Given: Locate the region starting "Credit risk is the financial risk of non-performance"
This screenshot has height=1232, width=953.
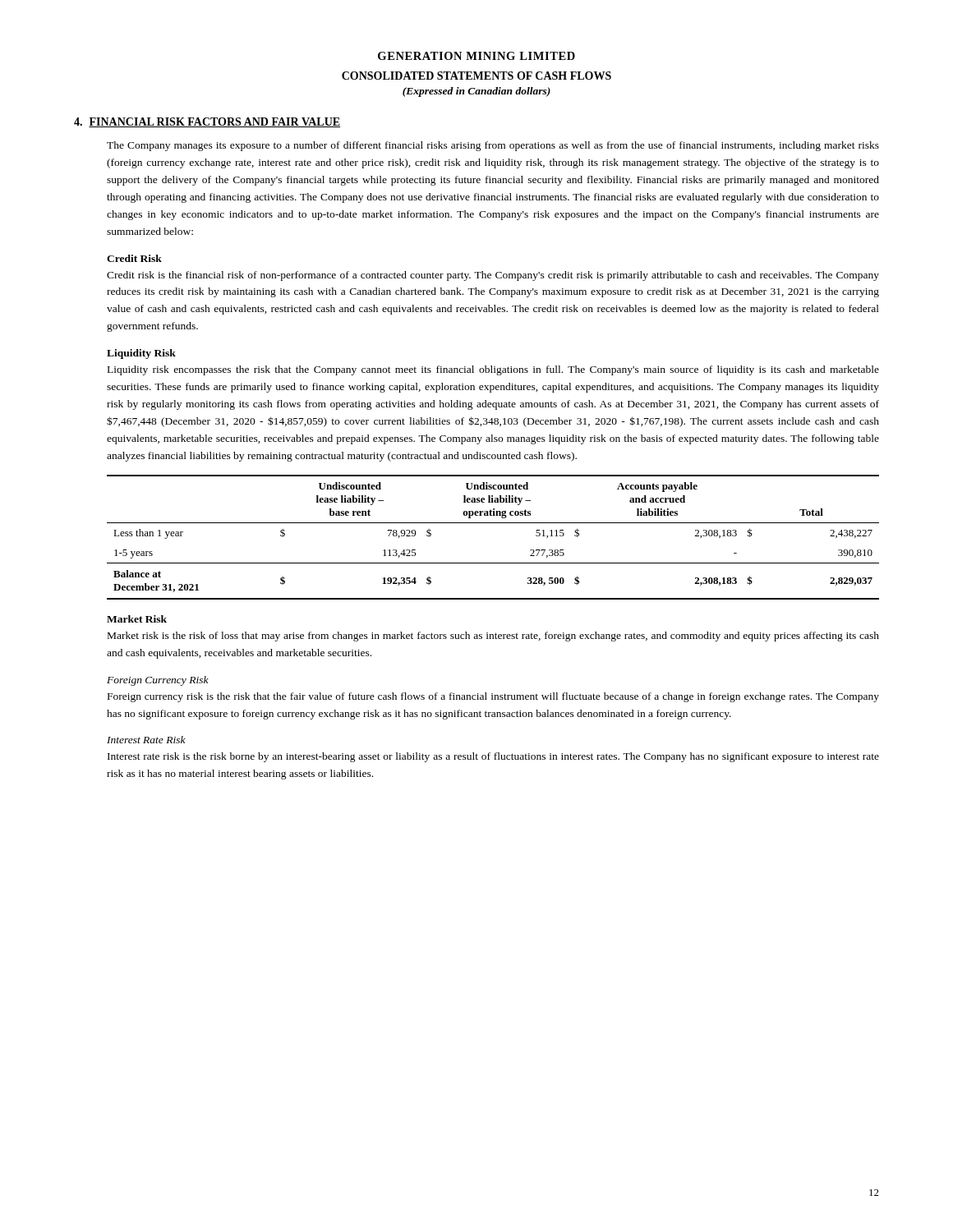Looking at the screenshot, I should click(x=493, y=300).
